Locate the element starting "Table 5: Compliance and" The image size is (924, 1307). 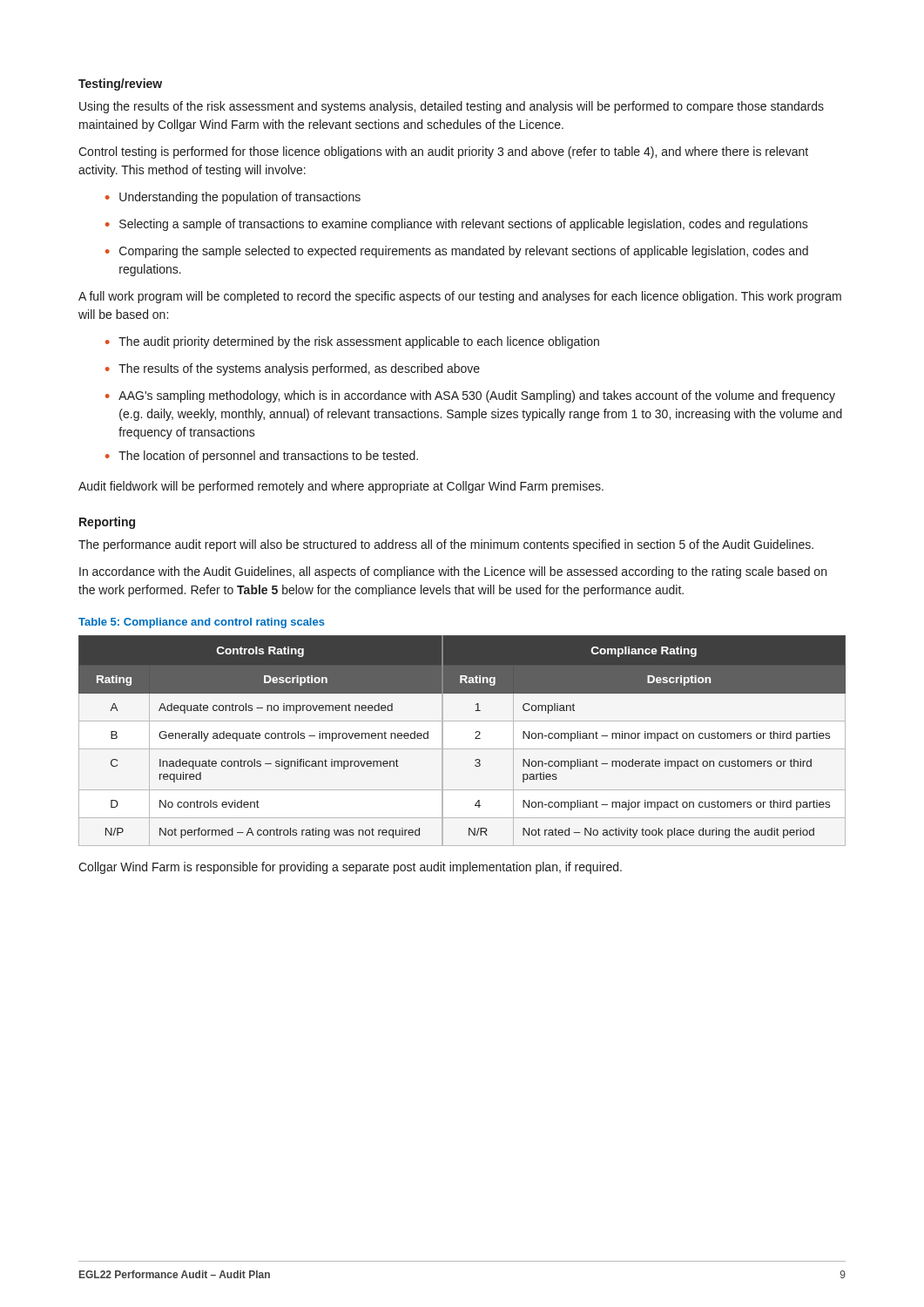(x=202, y=622)
